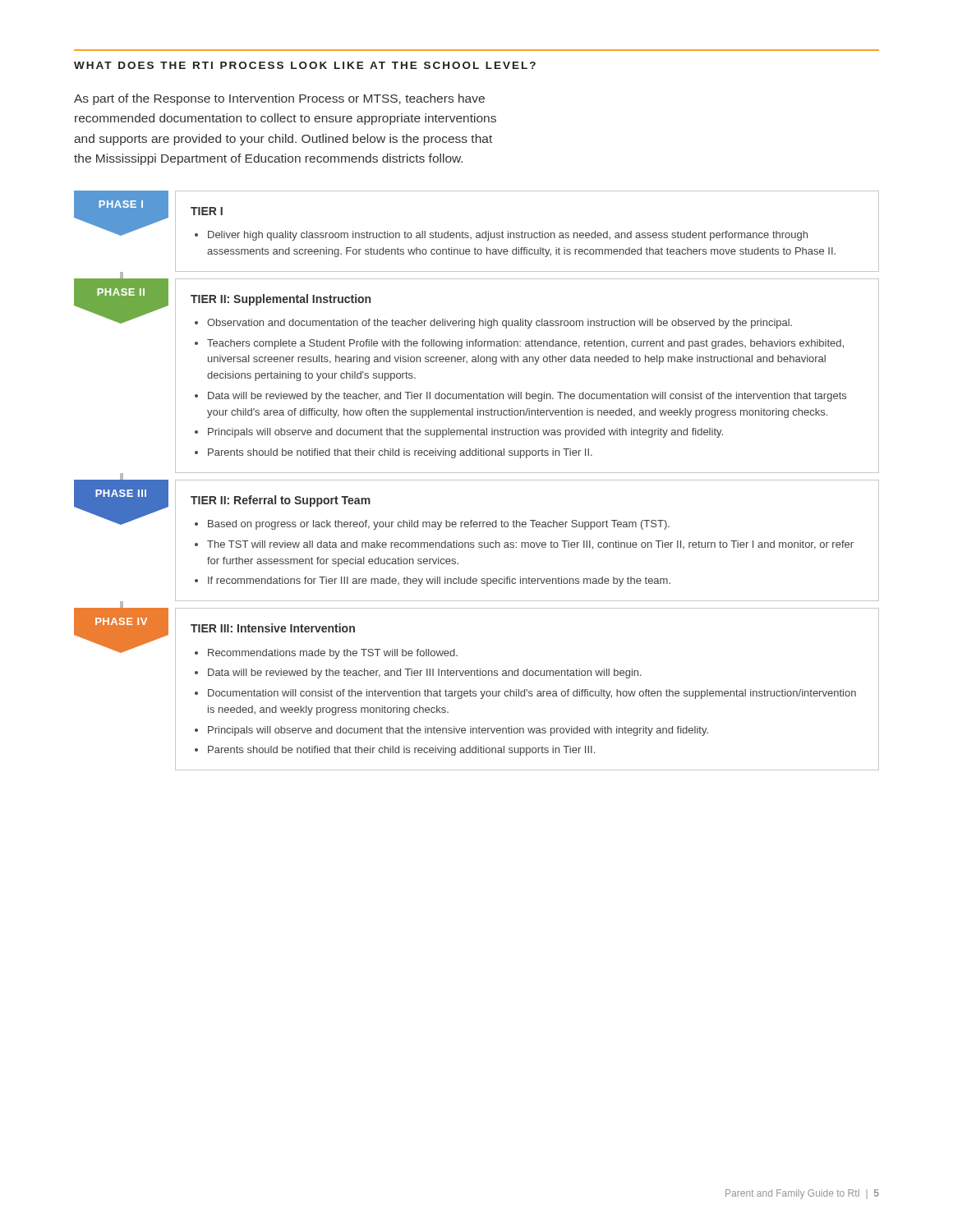Locate the infographic

pyautogui.click(x=476, y=480)
